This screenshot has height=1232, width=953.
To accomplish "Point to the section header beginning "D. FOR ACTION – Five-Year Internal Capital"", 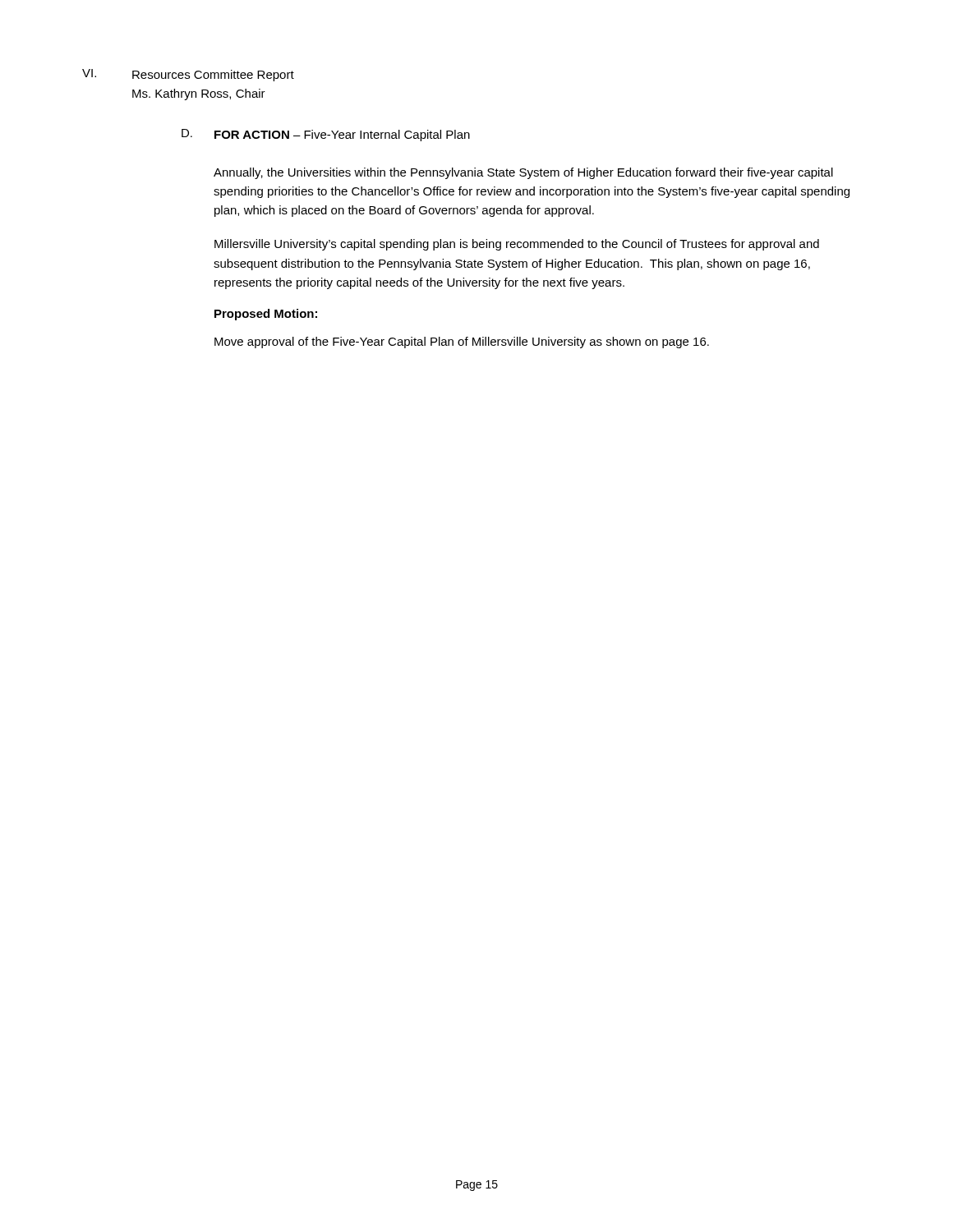I will click(325, 135).
